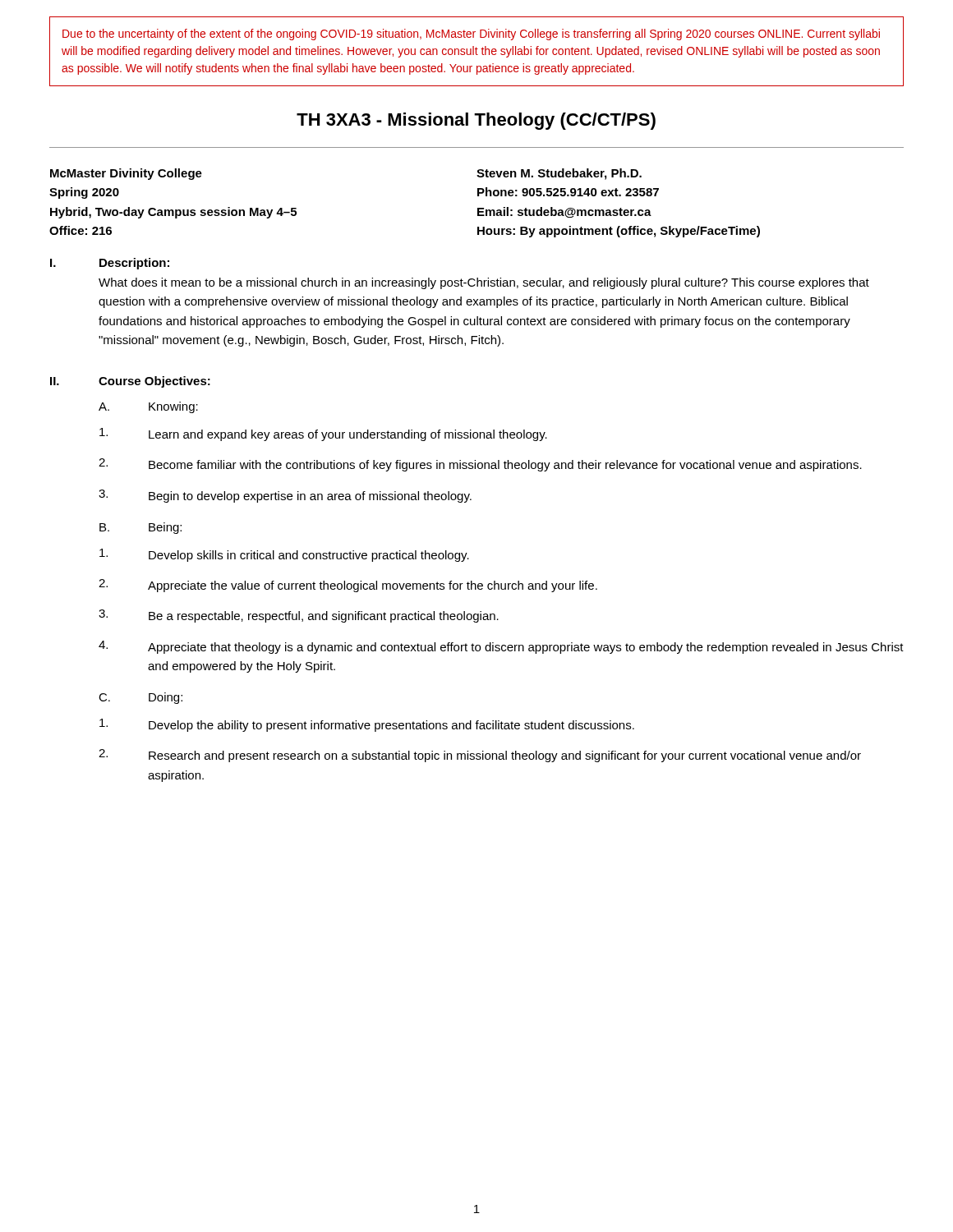The width and height of the screenshot is (953, 1232).
Task: Find "TH 3XA3 - Missional Theology (CC/CT/PS)" on this page
Action: pos(476,120)
